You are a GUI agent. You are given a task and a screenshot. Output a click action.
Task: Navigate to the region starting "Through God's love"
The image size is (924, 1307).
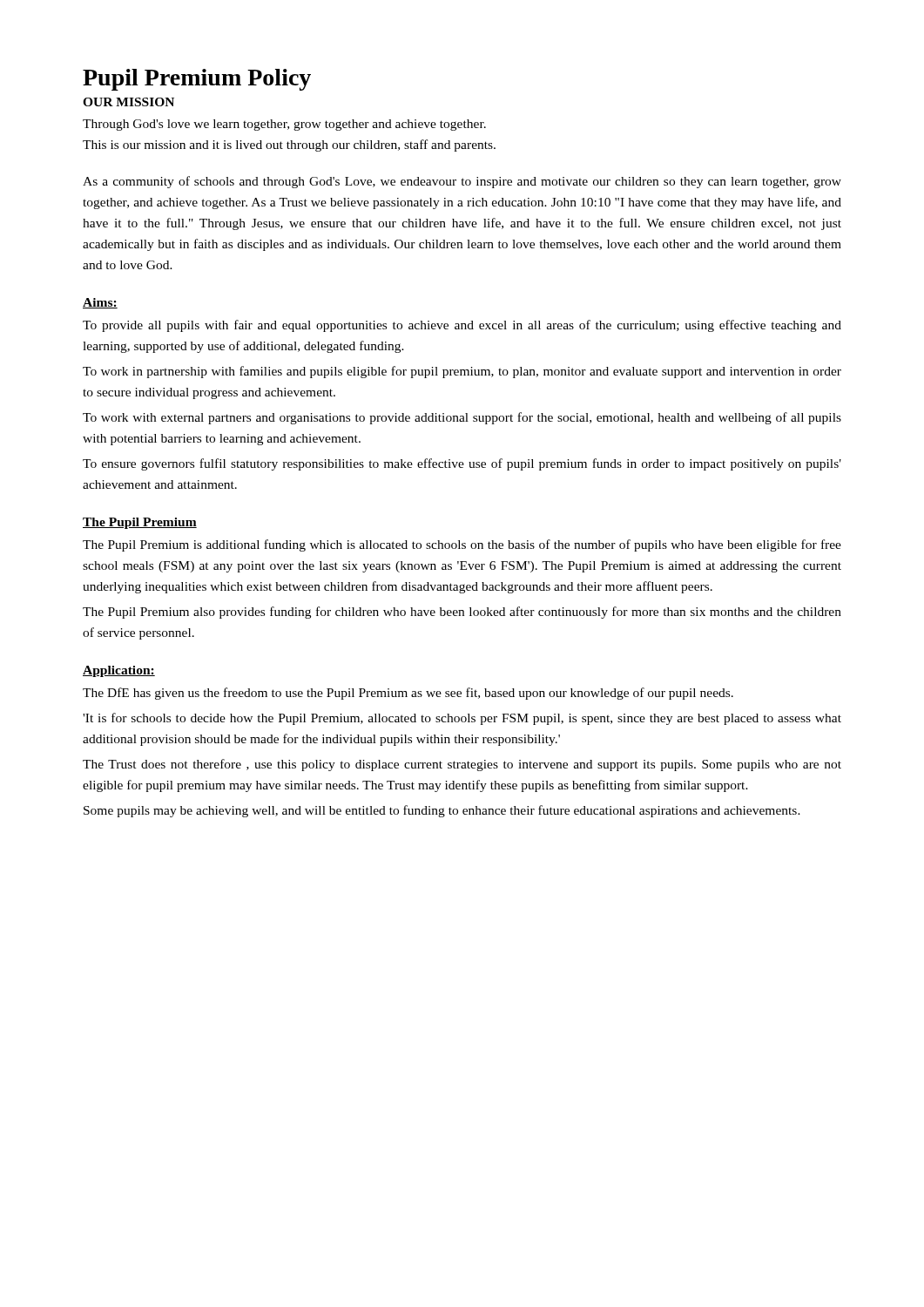coord(290,133)
